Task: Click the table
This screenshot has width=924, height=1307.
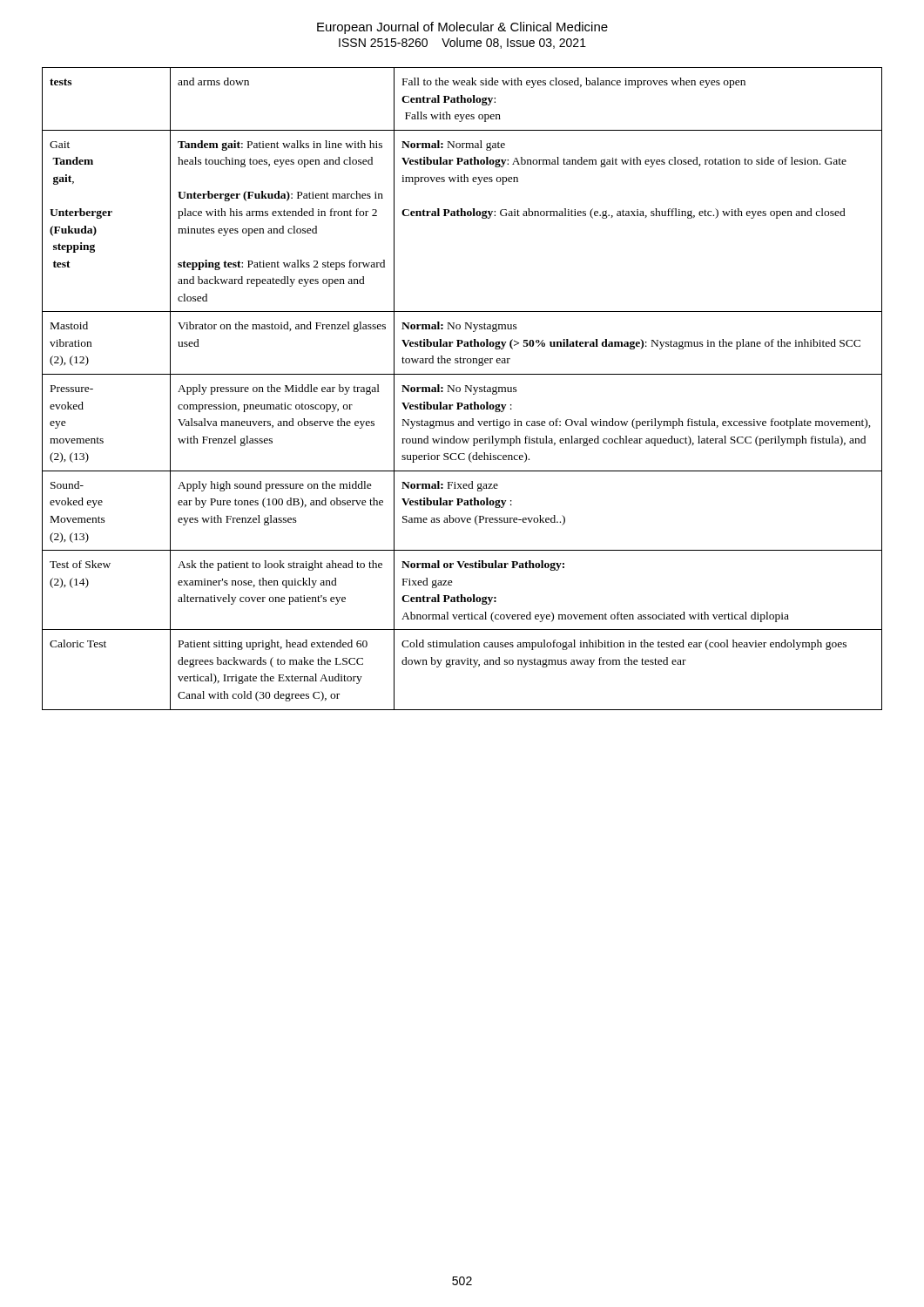Action: (462, 388)
